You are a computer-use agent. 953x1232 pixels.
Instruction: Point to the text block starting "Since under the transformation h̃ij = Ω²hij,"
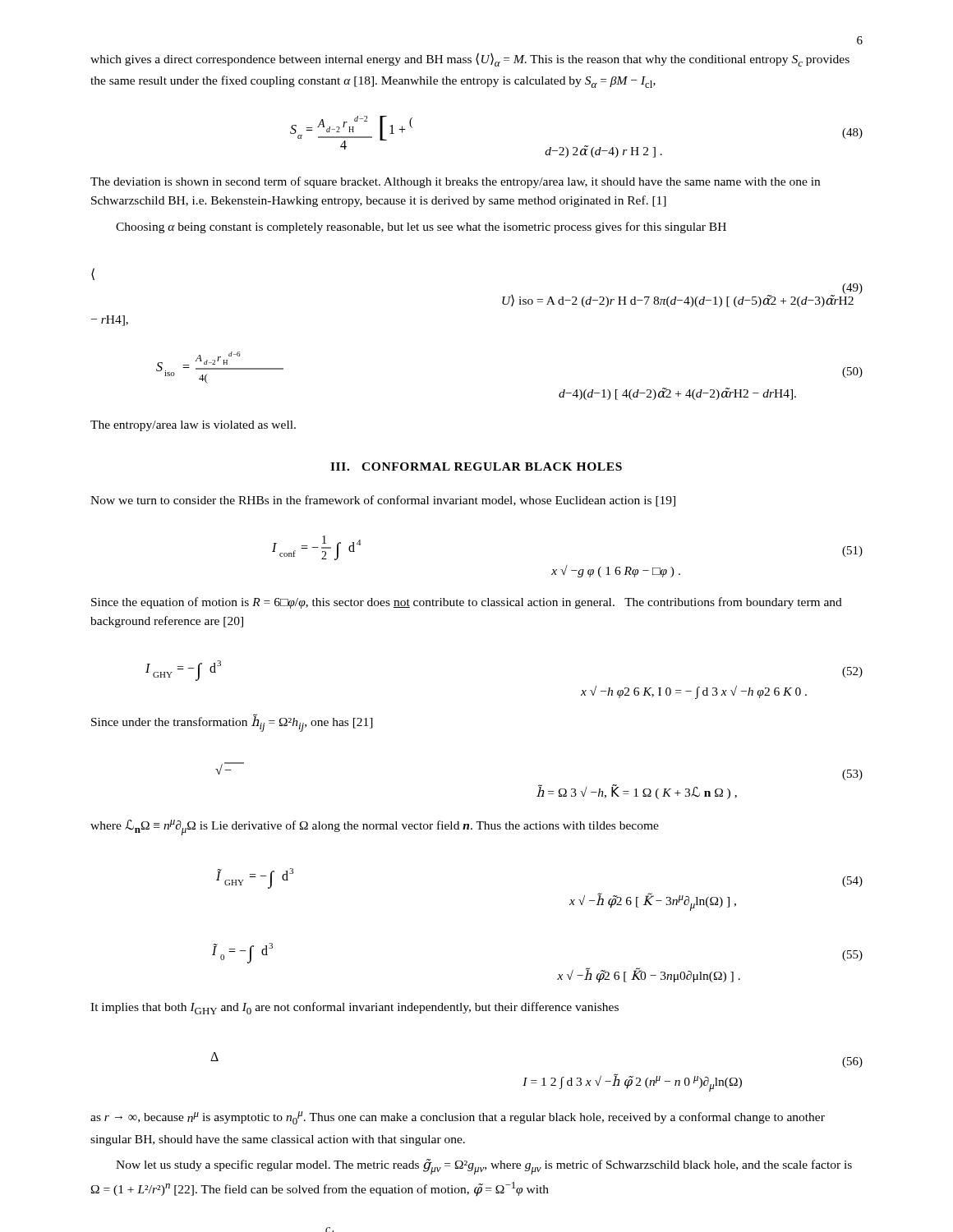tap(232, 724)
